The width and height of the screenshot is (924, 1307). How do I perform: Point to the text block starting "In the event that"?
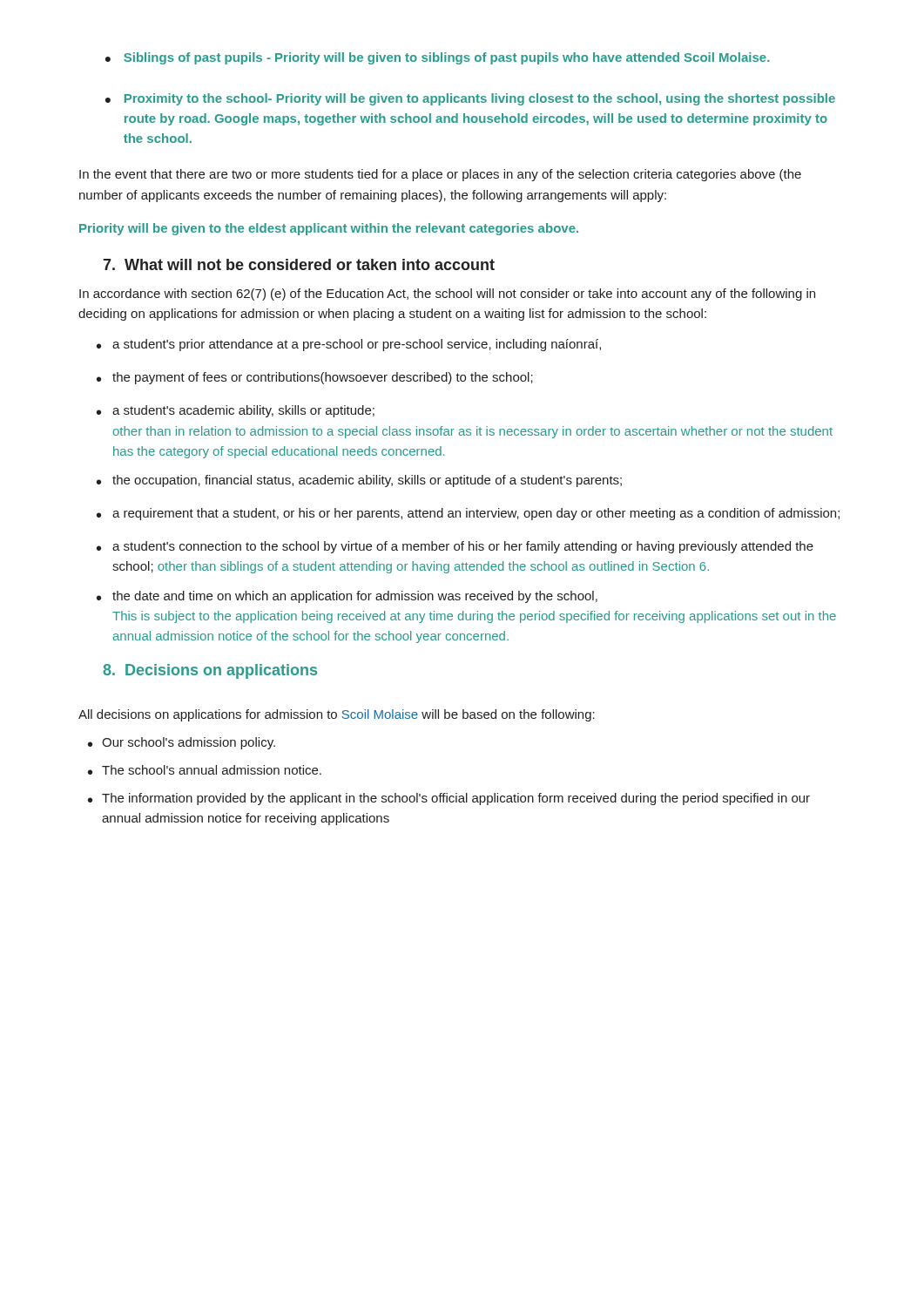(440, 184)
